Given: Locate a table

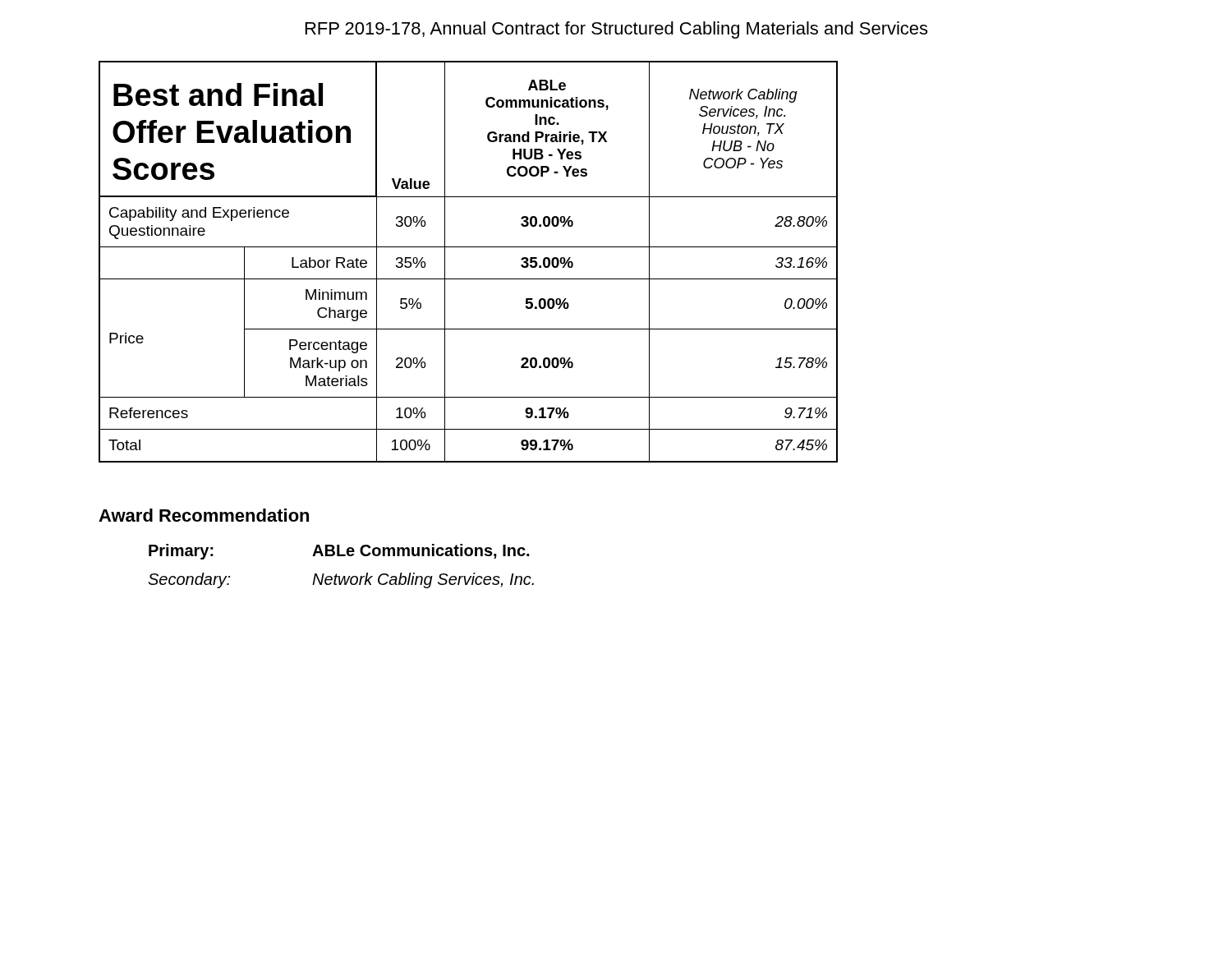Looking at the screenshot, I should click(468, 262).
